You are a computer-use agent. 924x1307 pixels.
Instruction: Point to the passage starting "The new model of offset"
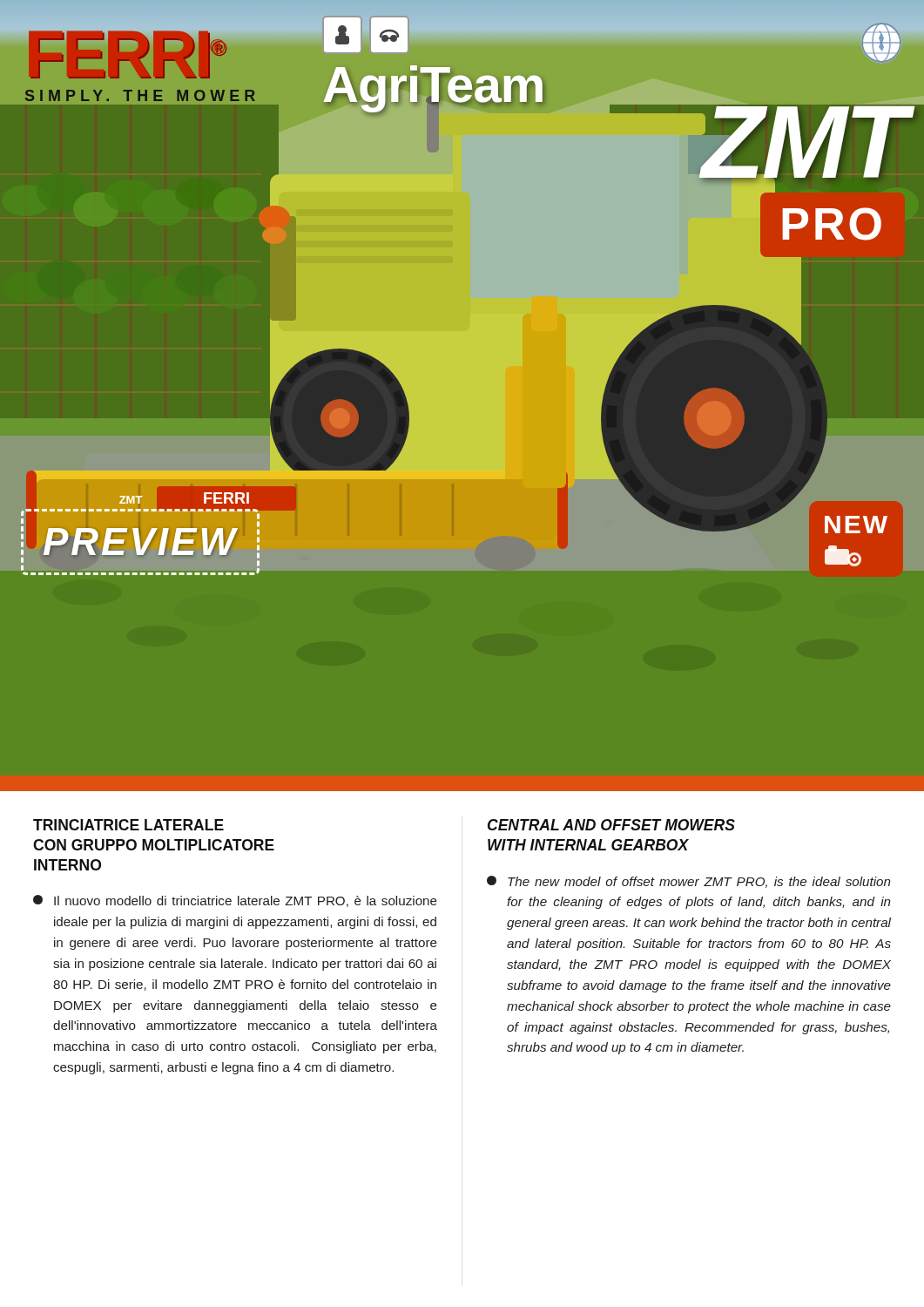(689, 964)
